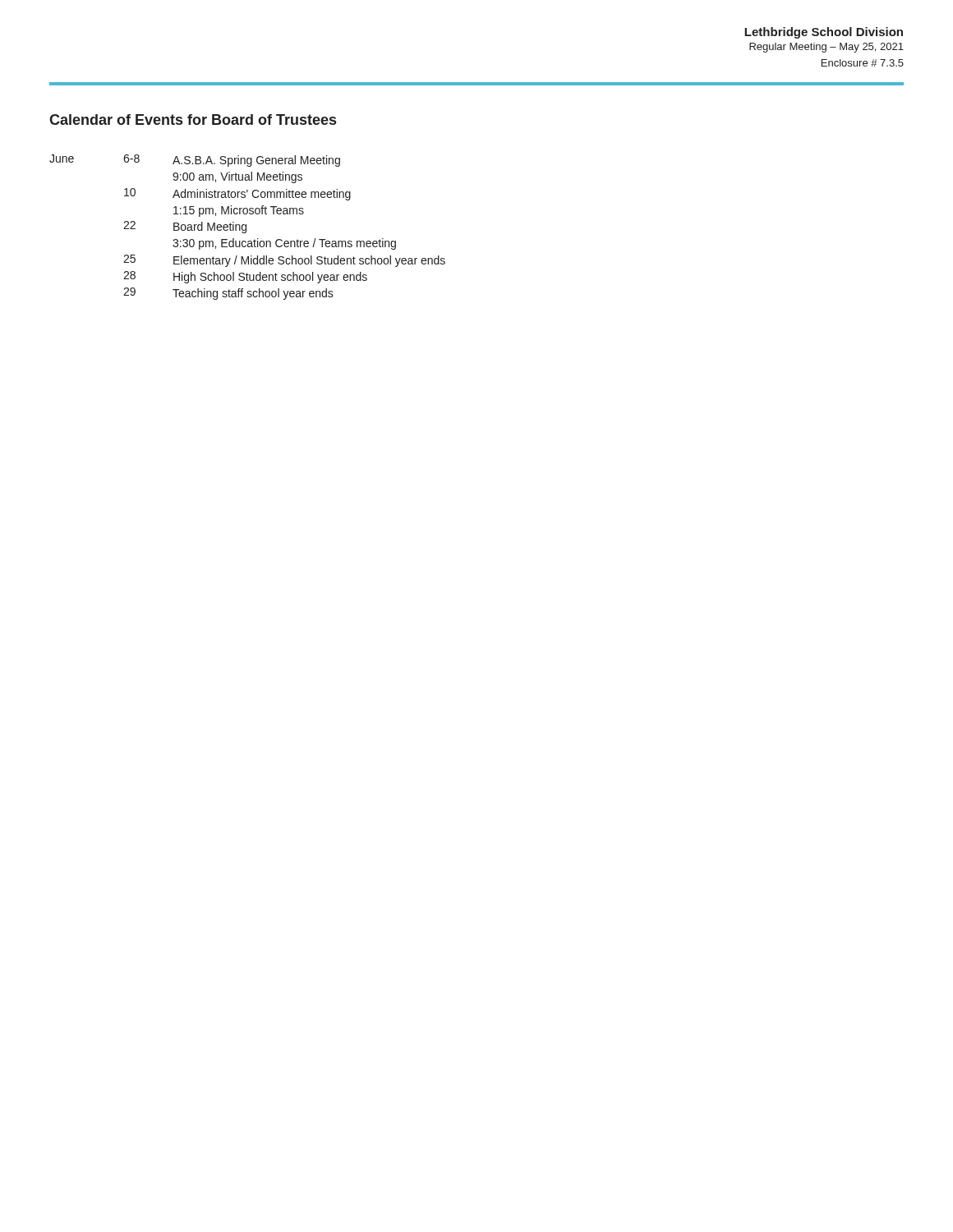Where does it say "Teaching staff school year ends"?
The height and width of the screenshot is (1232, 953).
click(253, 294)
